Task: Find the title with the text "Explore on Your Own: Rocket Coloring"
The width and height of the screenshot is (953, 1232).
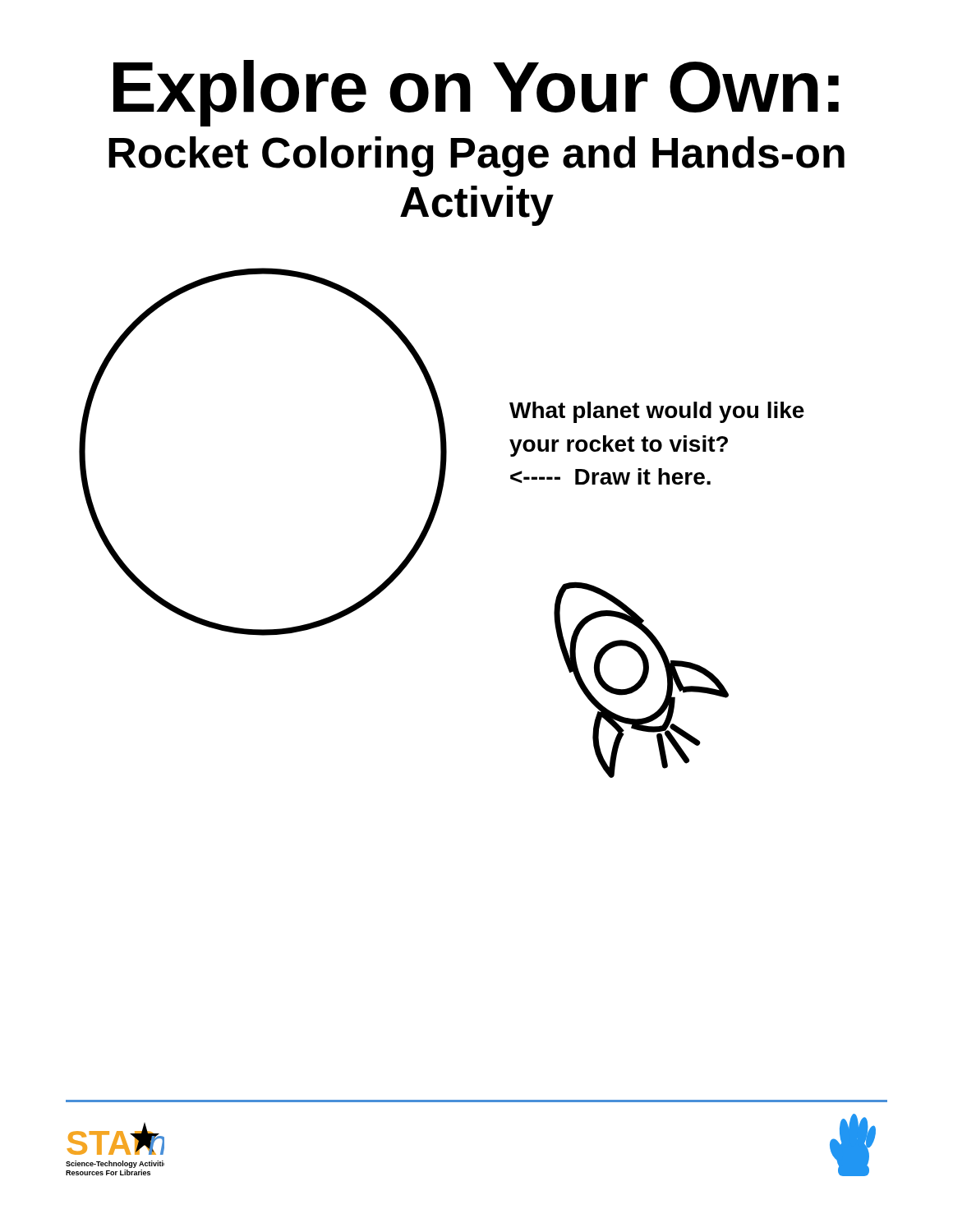Action: (x=476, y=138)
